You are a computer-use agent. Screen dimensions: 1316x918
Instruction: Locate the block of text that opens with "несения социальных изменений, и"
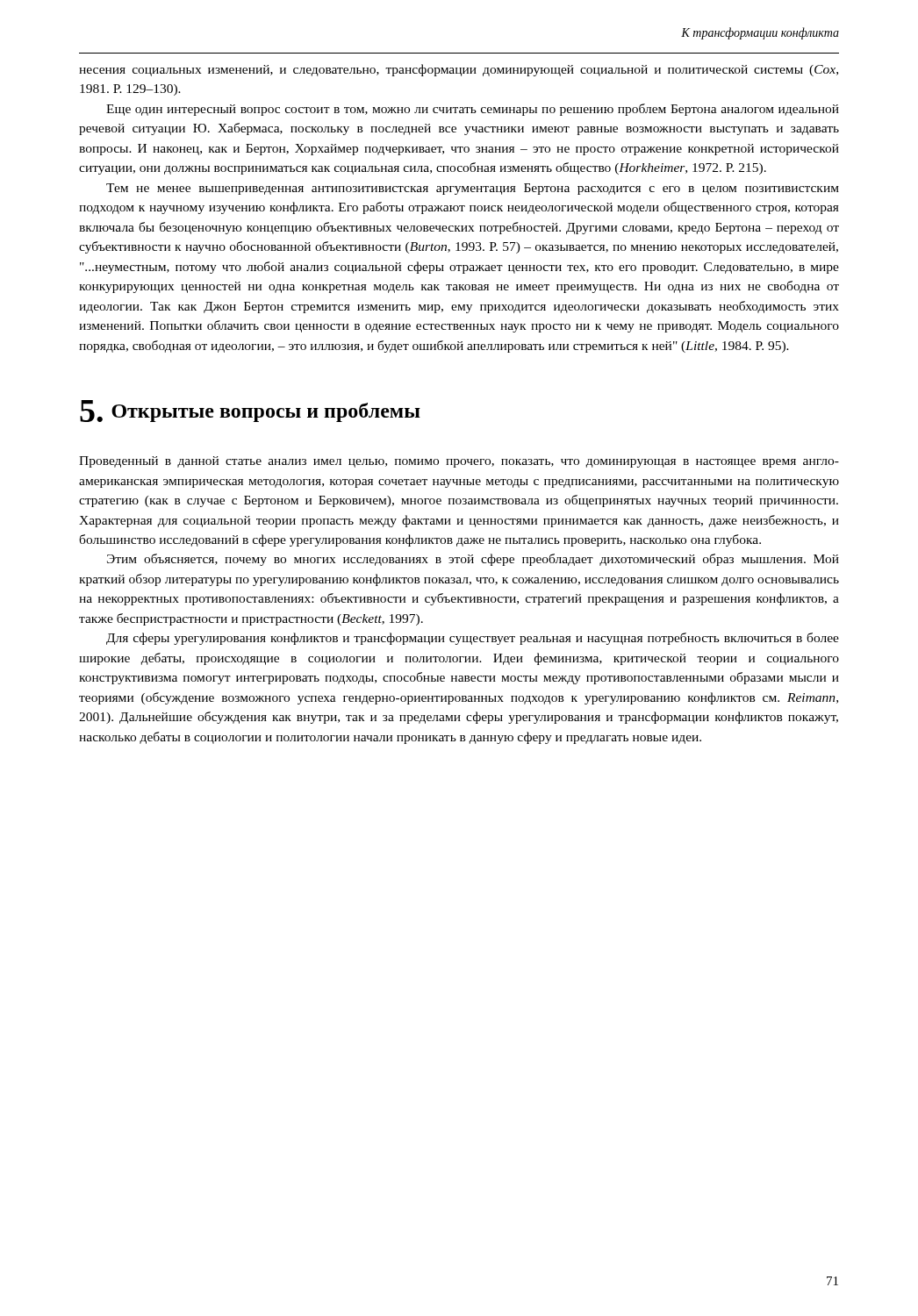point(459,207)
